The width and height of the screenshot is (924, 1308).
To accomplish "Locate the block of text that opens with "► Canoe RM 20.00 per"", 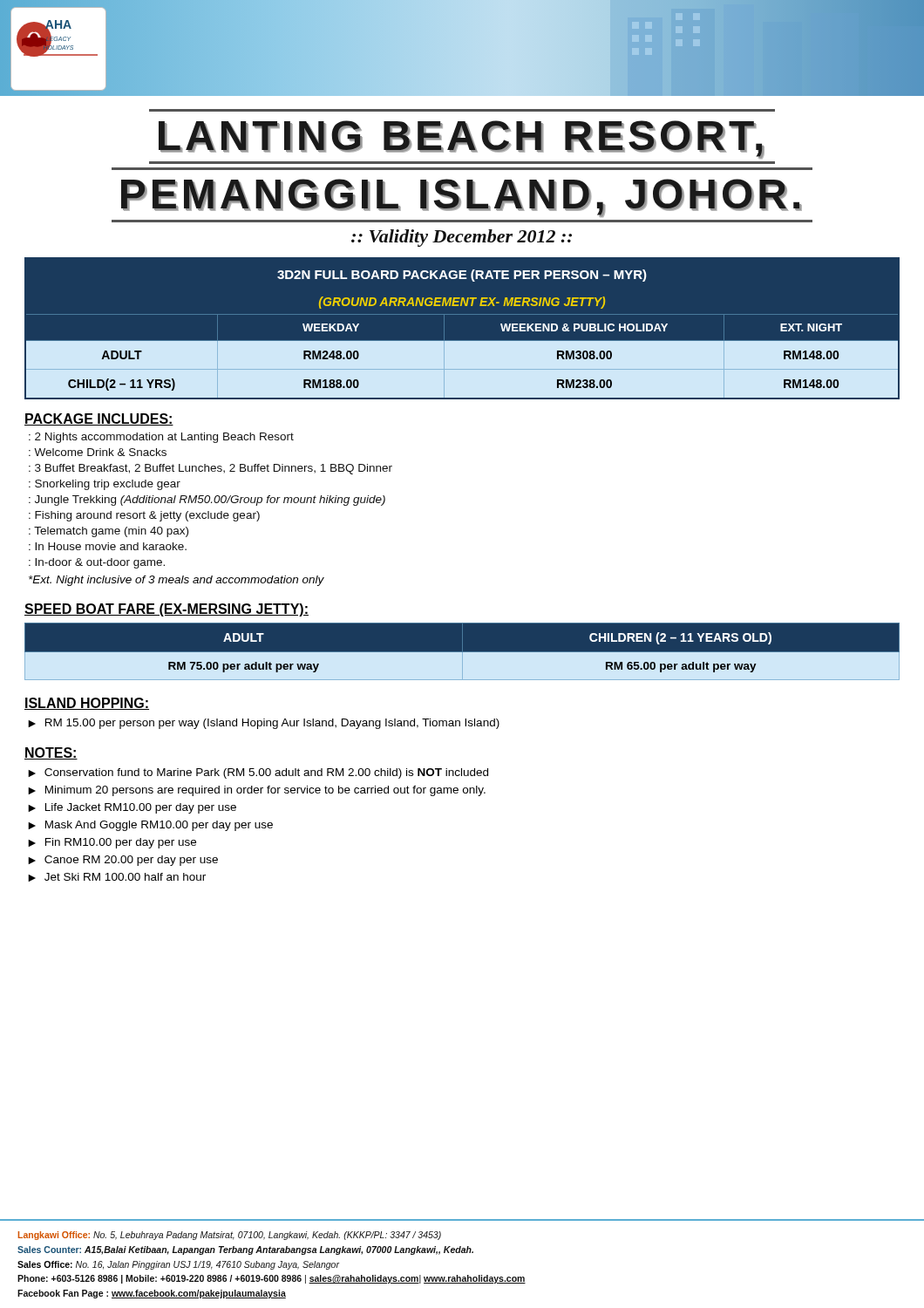I will click(x=122, y=860).
